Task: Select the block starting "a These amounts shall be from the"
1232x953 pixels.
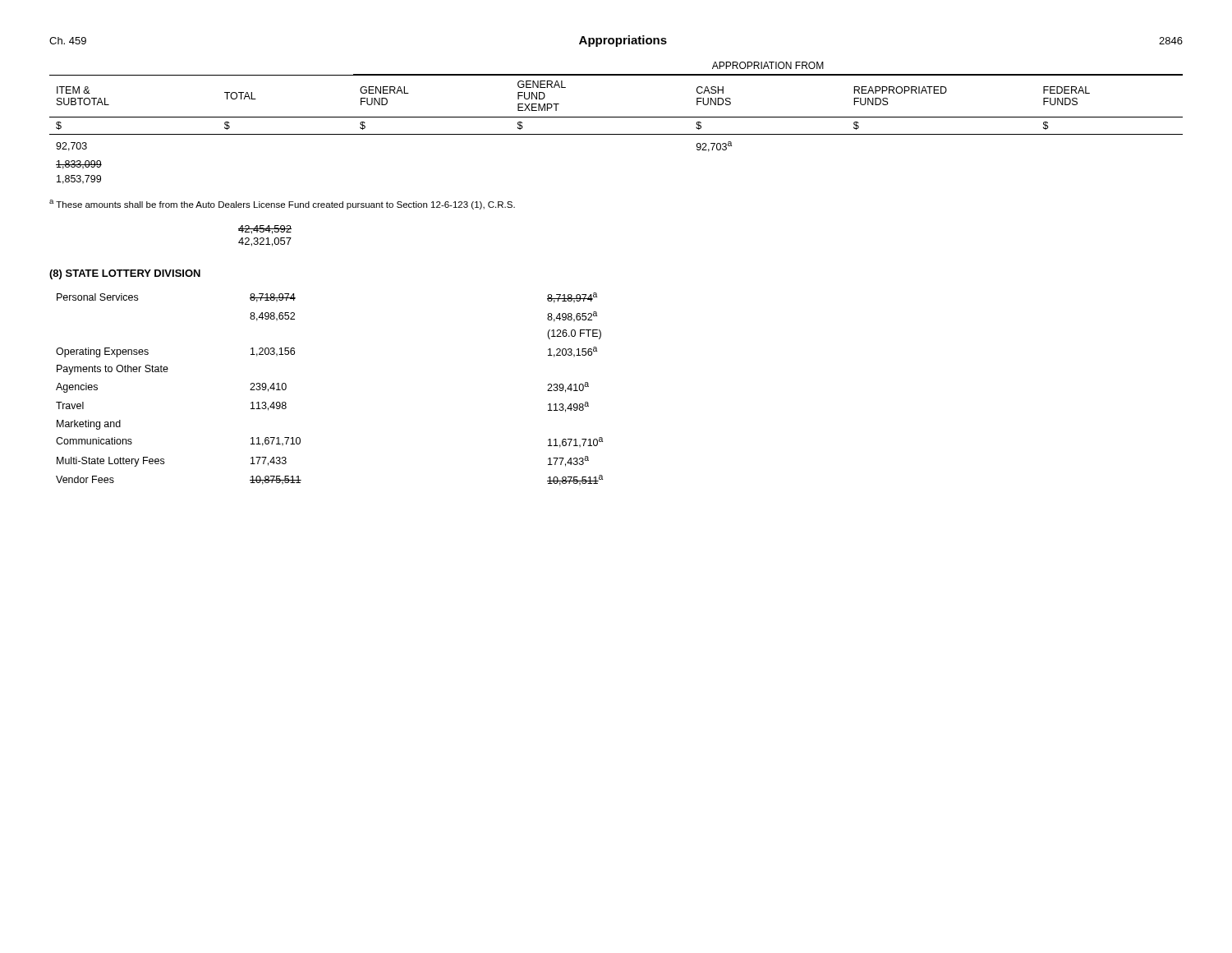Action: [282, 203]
